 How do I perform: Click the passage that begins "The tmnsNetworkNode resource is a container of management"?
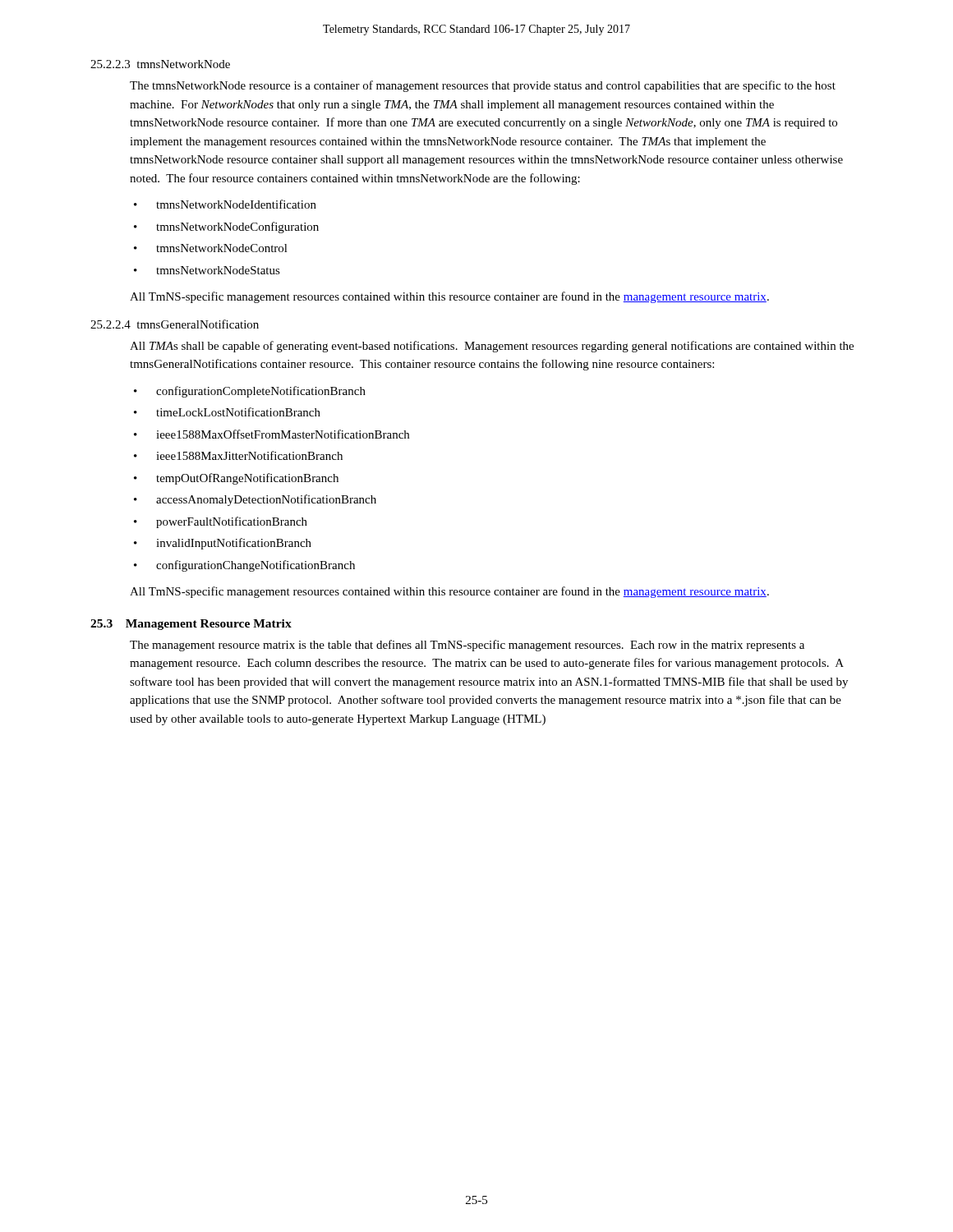(x=496, y=132)
